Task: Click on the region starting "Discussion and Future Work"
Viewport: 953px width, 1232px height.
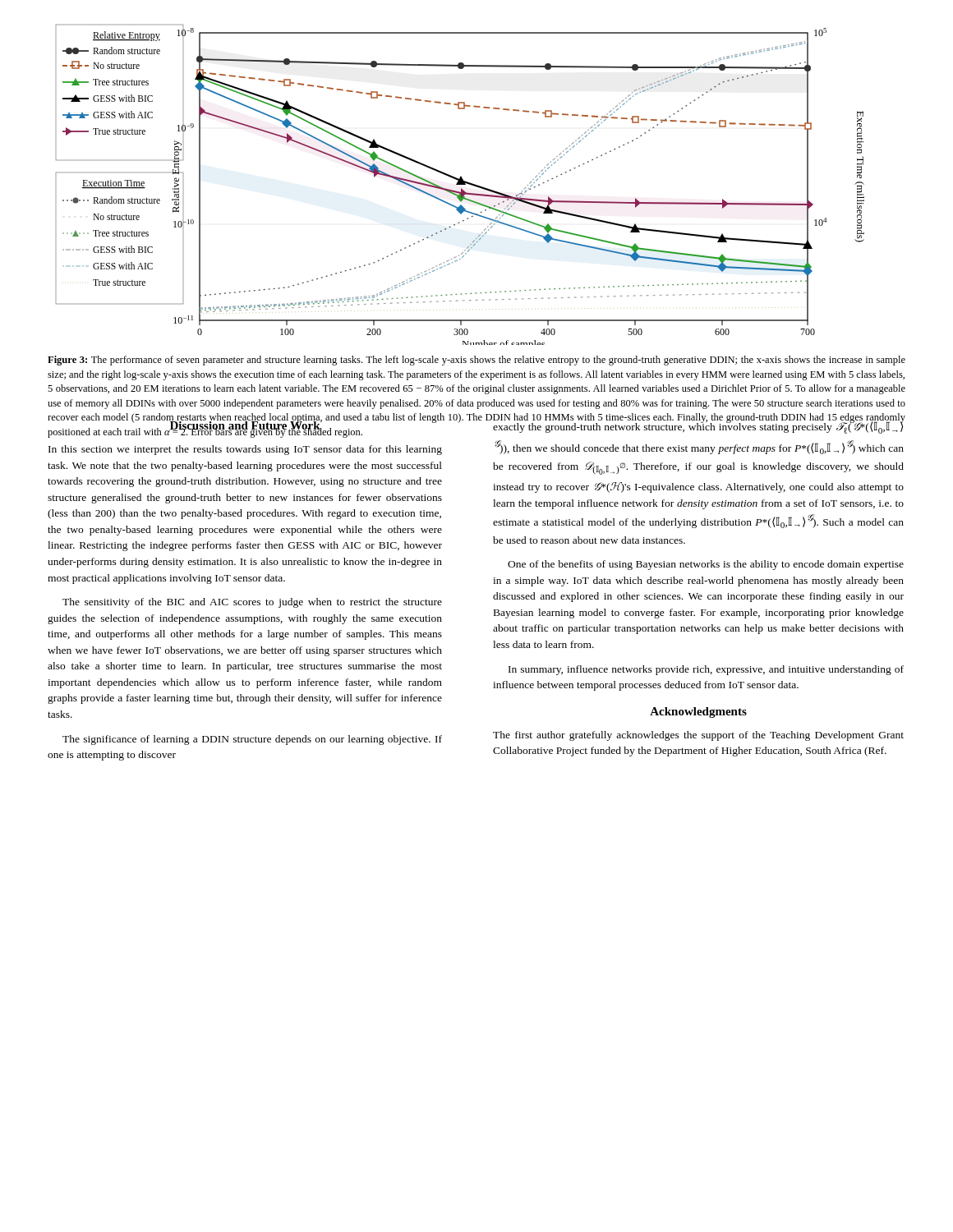Action: [x=245, y=425]
